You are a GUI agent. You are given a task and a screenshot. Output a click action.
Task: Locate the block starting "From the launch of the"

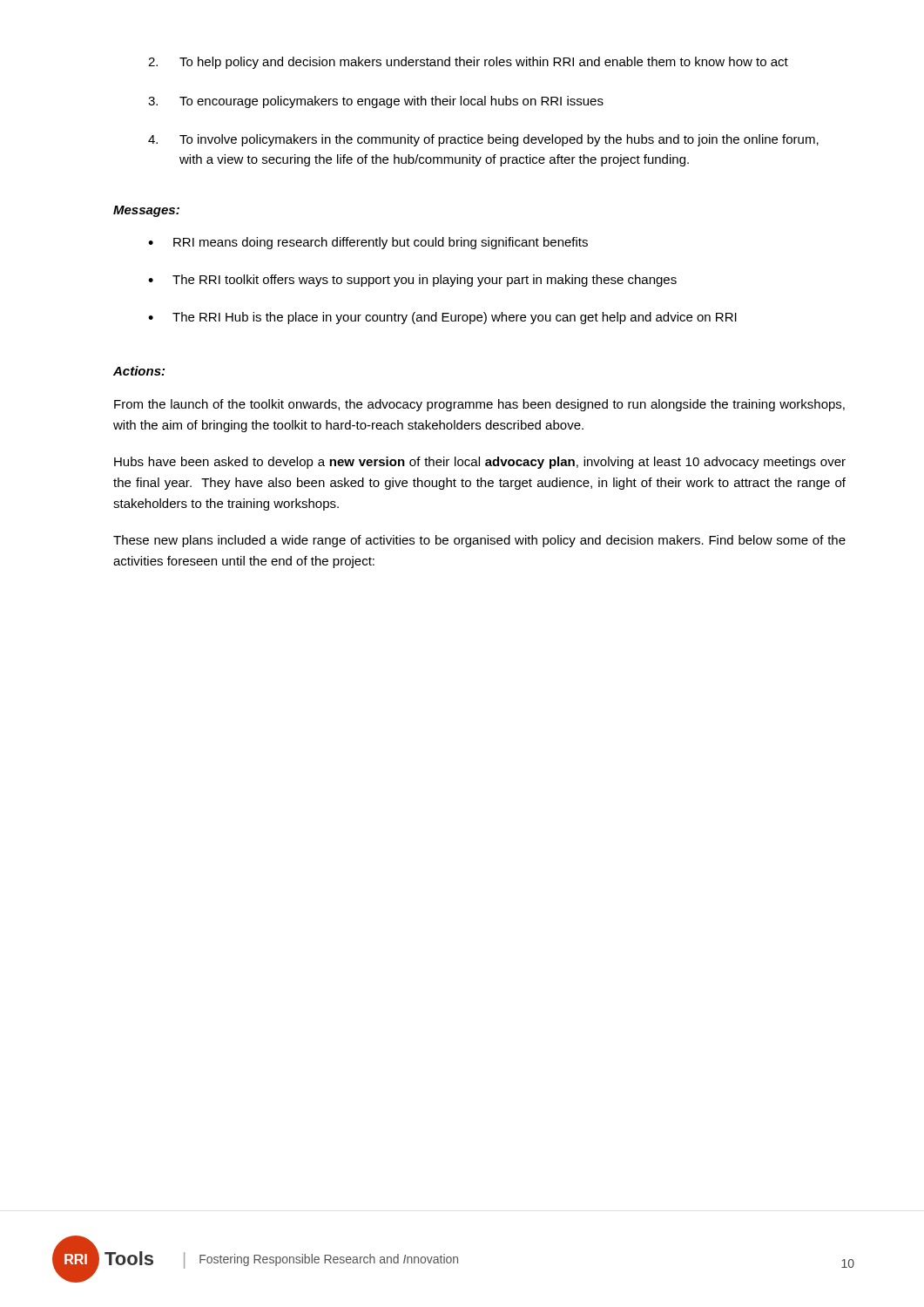click(x=479, y=414)
